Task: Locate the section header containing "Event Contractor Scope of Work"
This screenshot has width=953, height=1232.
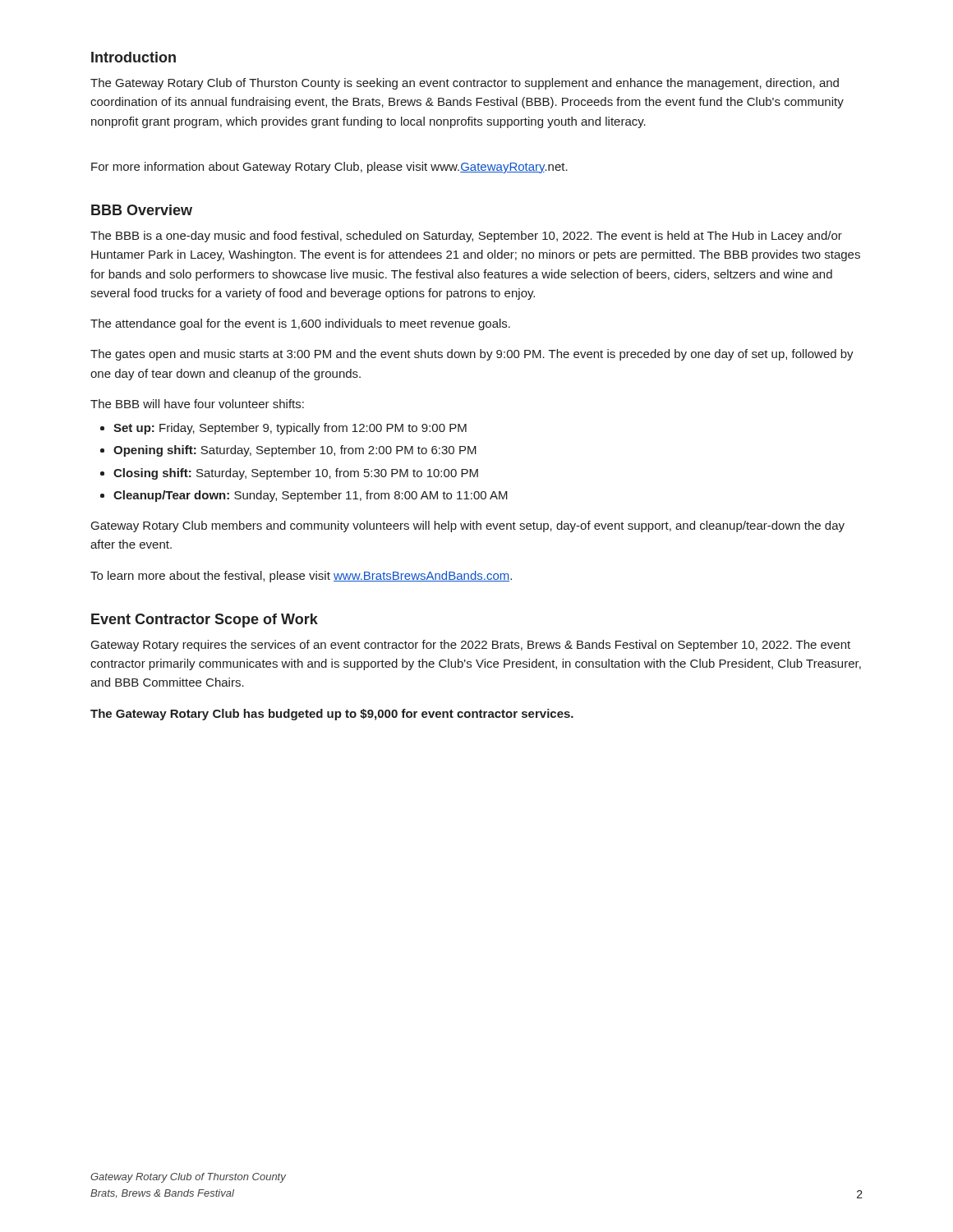Action: pyautogui.click(x=204, y=619)
